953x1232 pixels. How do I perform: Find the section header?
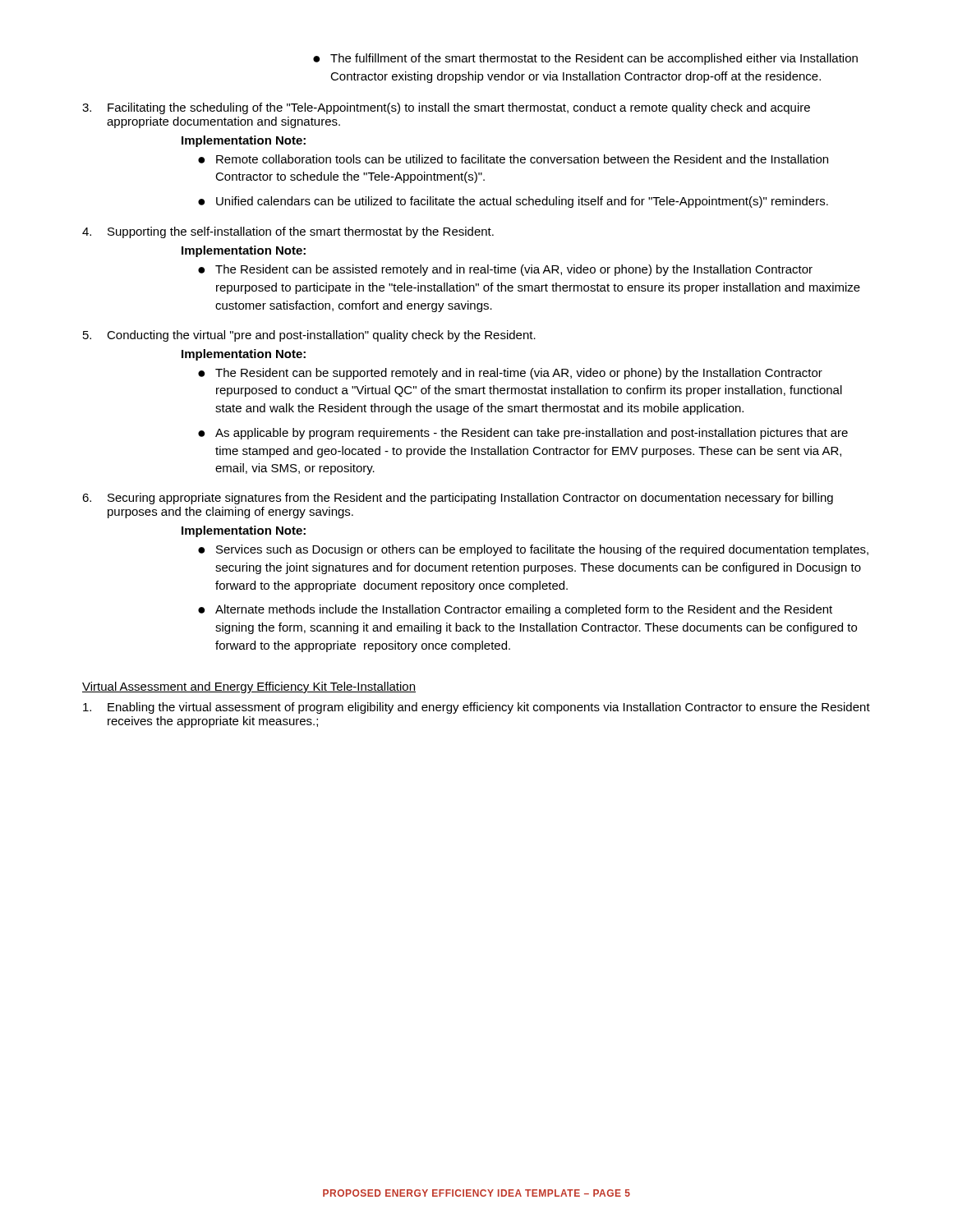point(249,686)
